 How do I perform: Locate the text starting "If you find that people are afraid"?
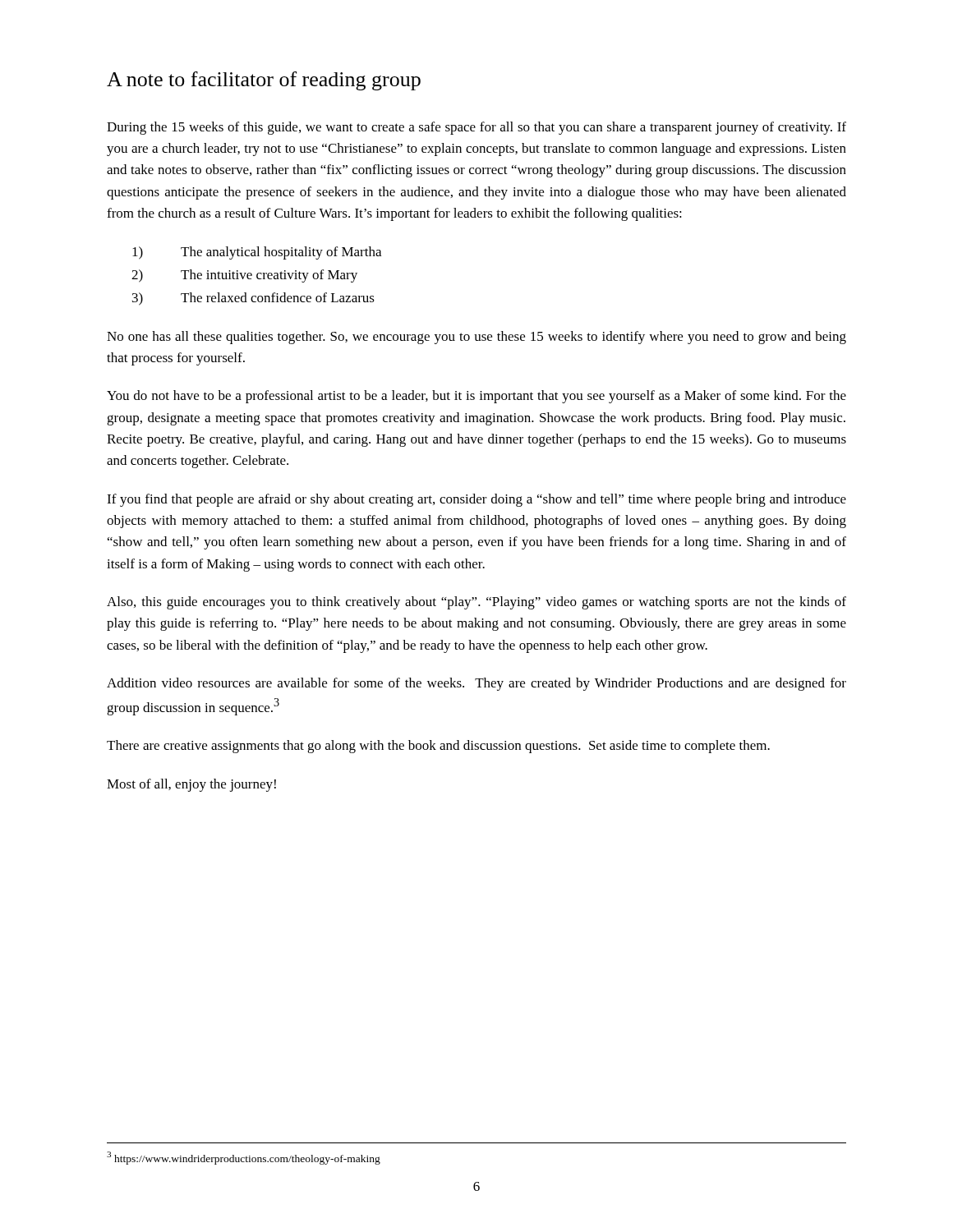(476, 532)
